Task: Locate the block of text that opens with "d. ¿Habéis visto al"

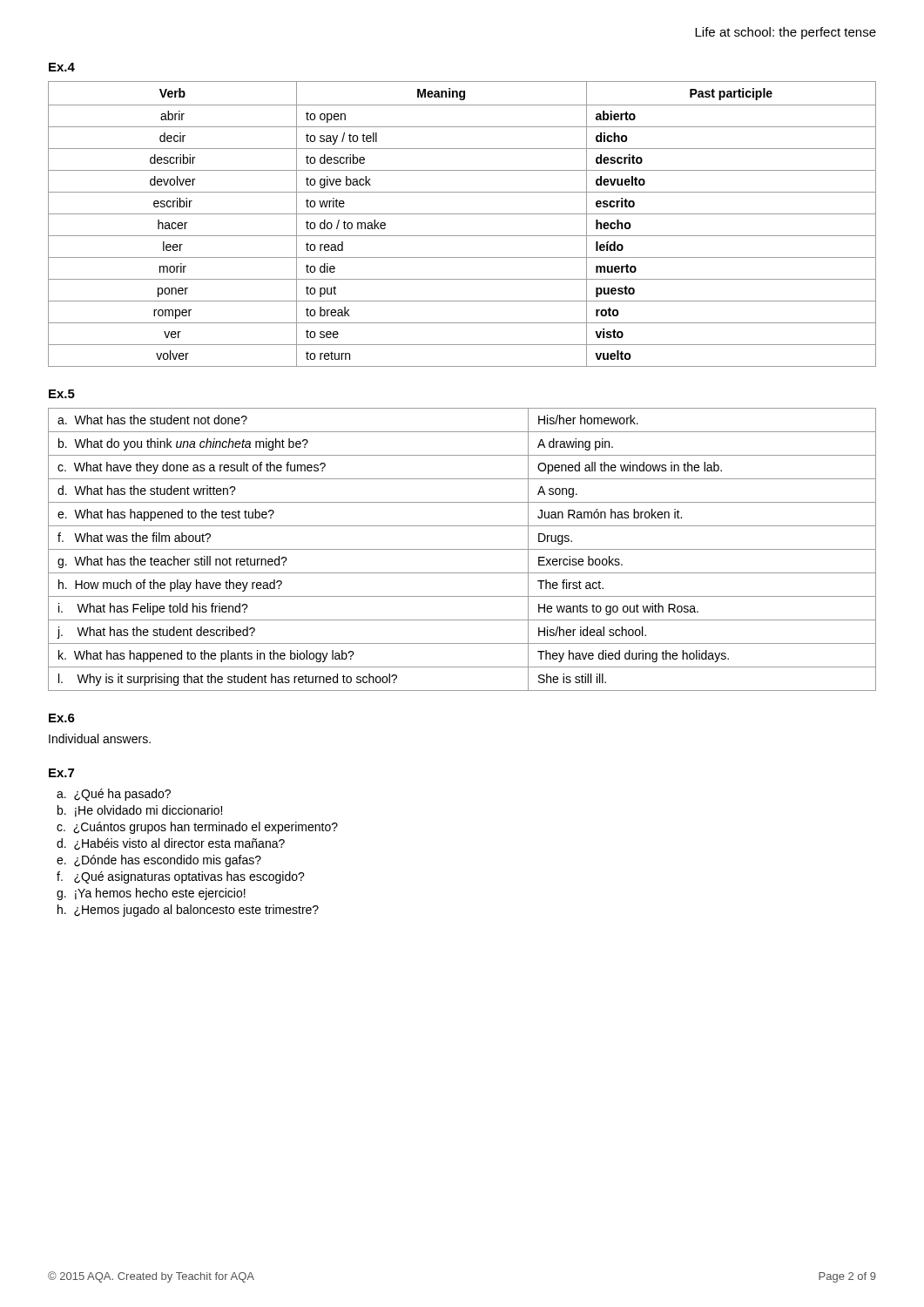Action: (x=171, y=843)
